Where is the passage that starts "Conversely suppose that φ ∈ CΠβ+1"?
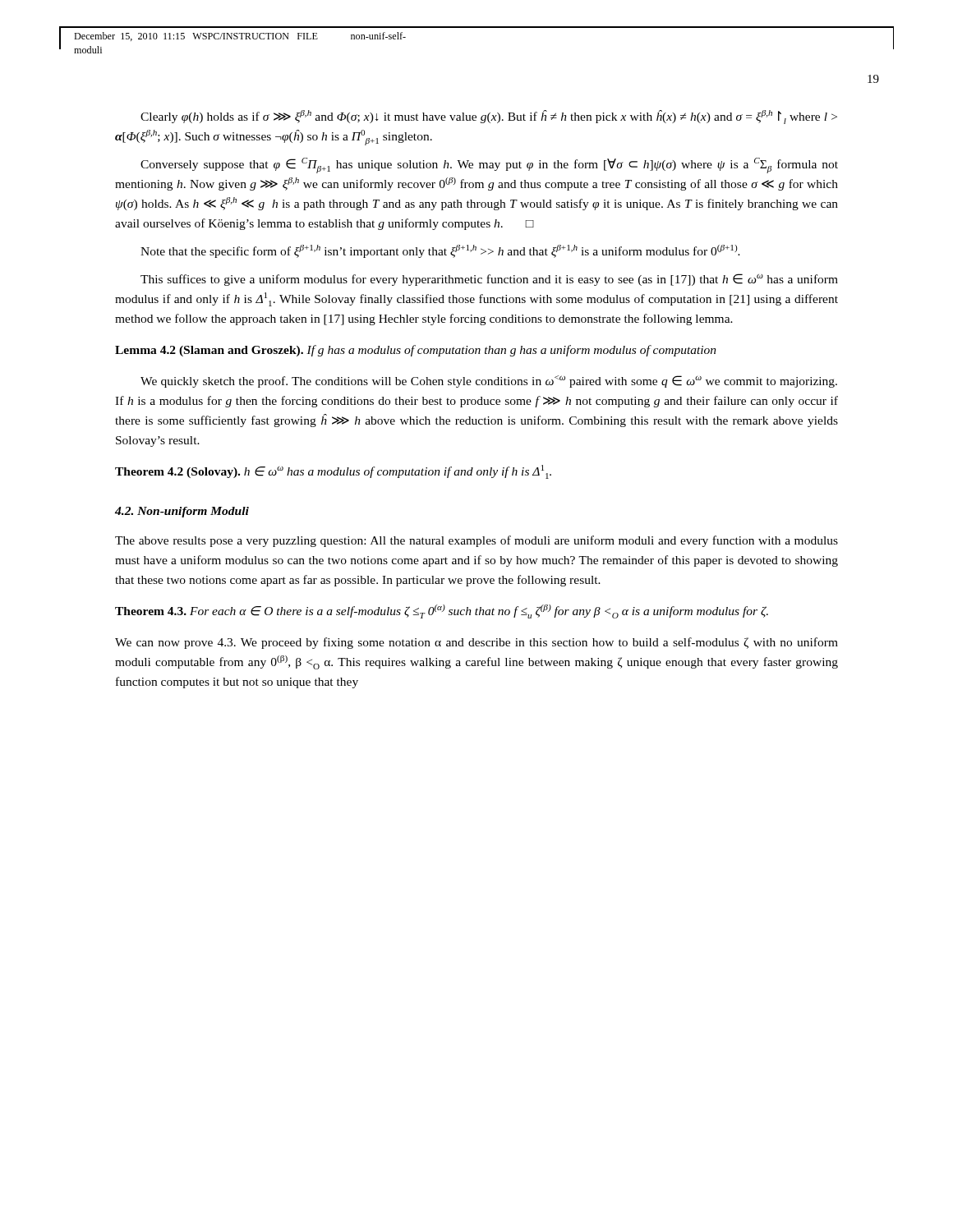 476,193
